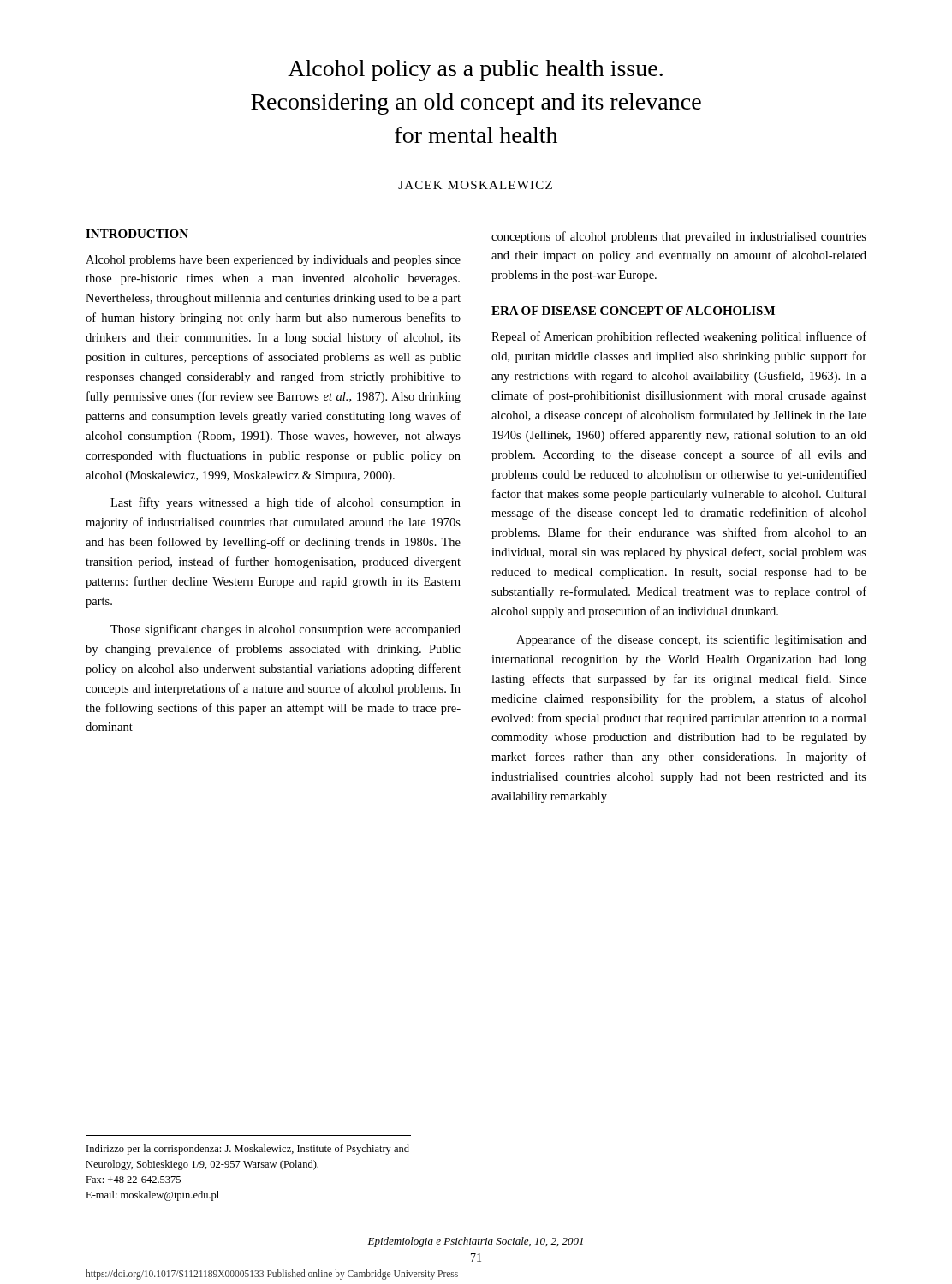Locate the block of text that opens with "Alcohol problems have been"
The image size is (952, 1284).
[273, 493]
